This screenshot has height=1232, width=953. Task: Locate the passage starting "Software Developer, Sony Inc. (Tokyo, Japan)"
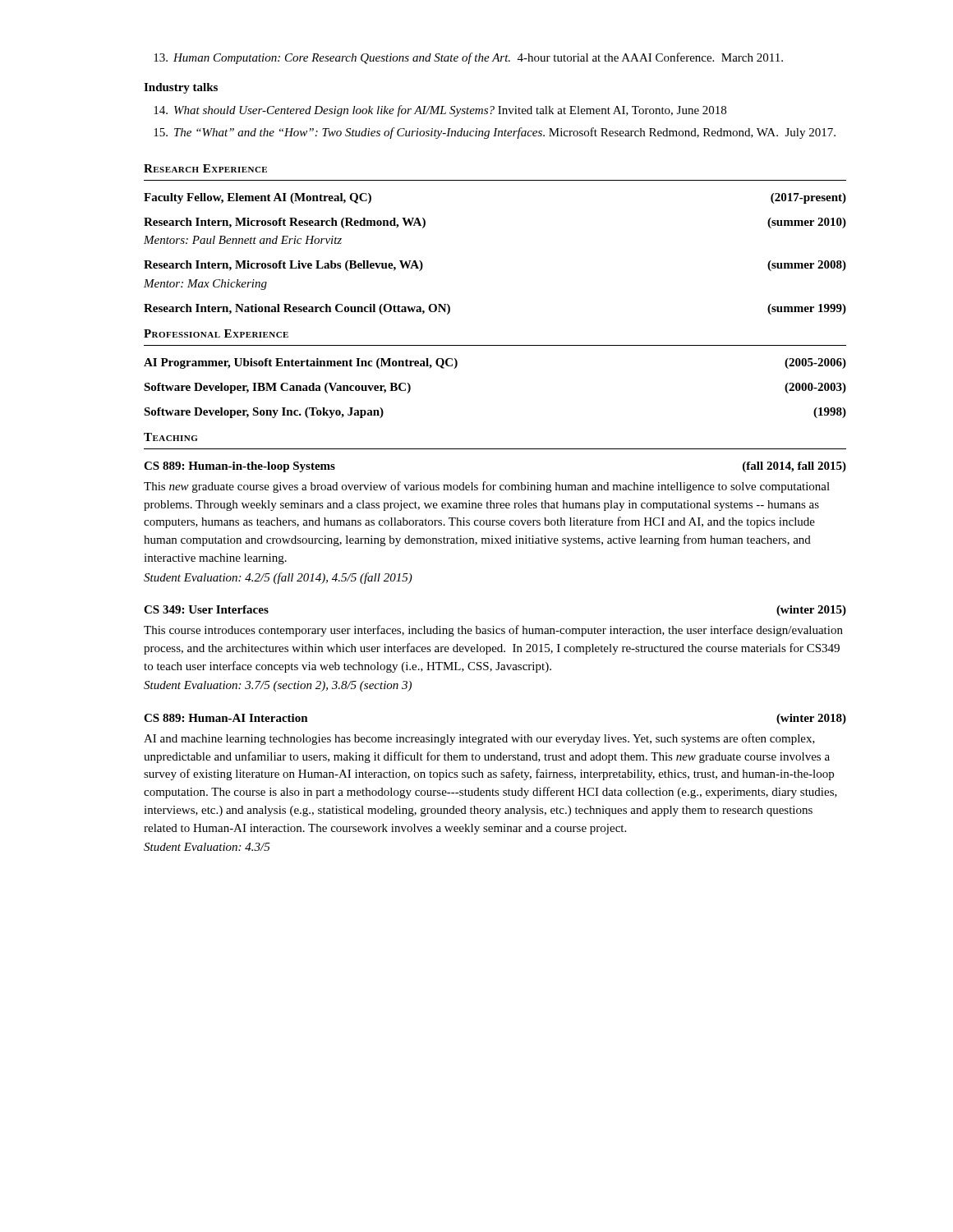point(270,413)
